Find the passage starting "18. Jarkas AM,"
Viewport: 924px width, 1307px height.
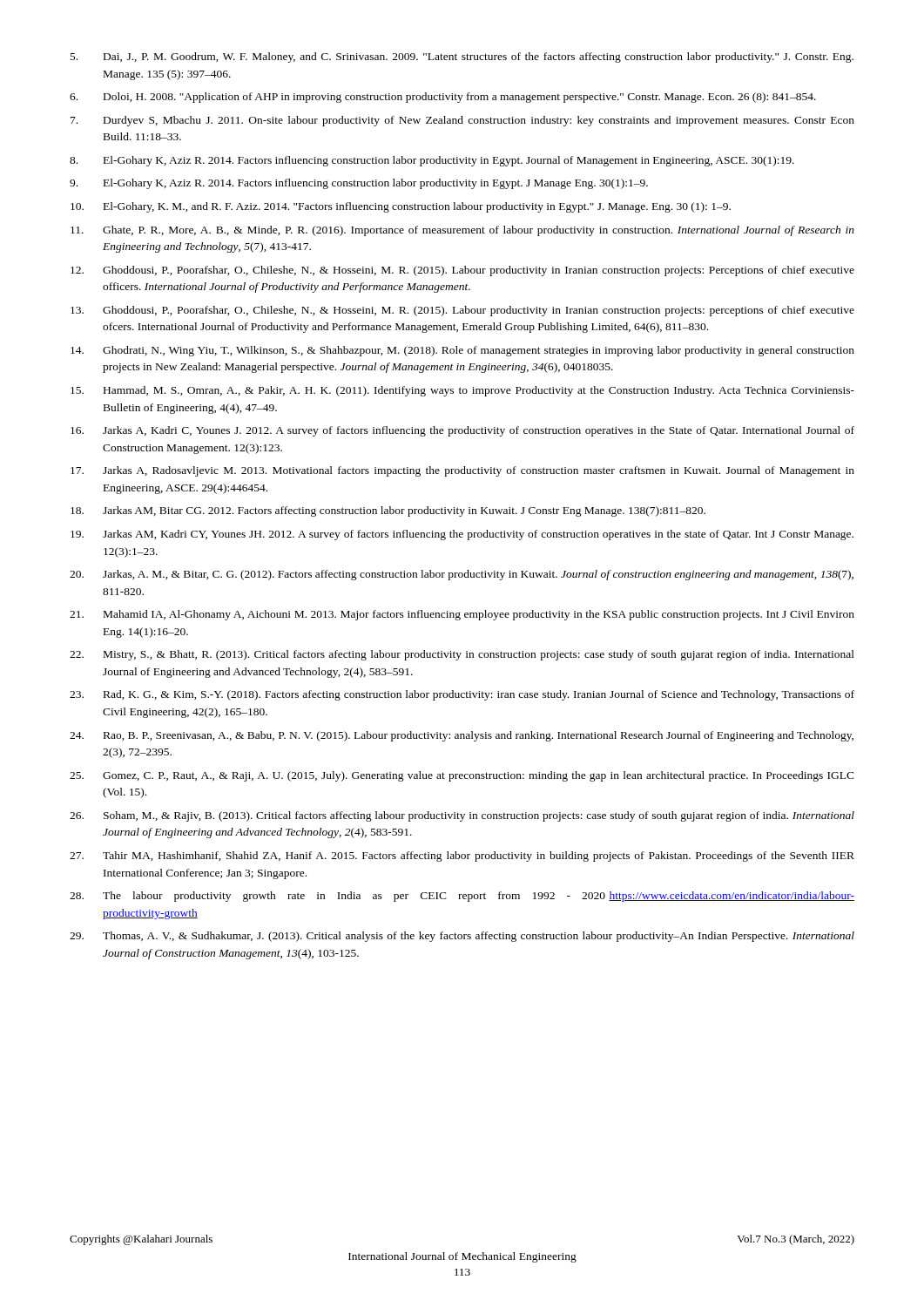[x=462, y=511]
